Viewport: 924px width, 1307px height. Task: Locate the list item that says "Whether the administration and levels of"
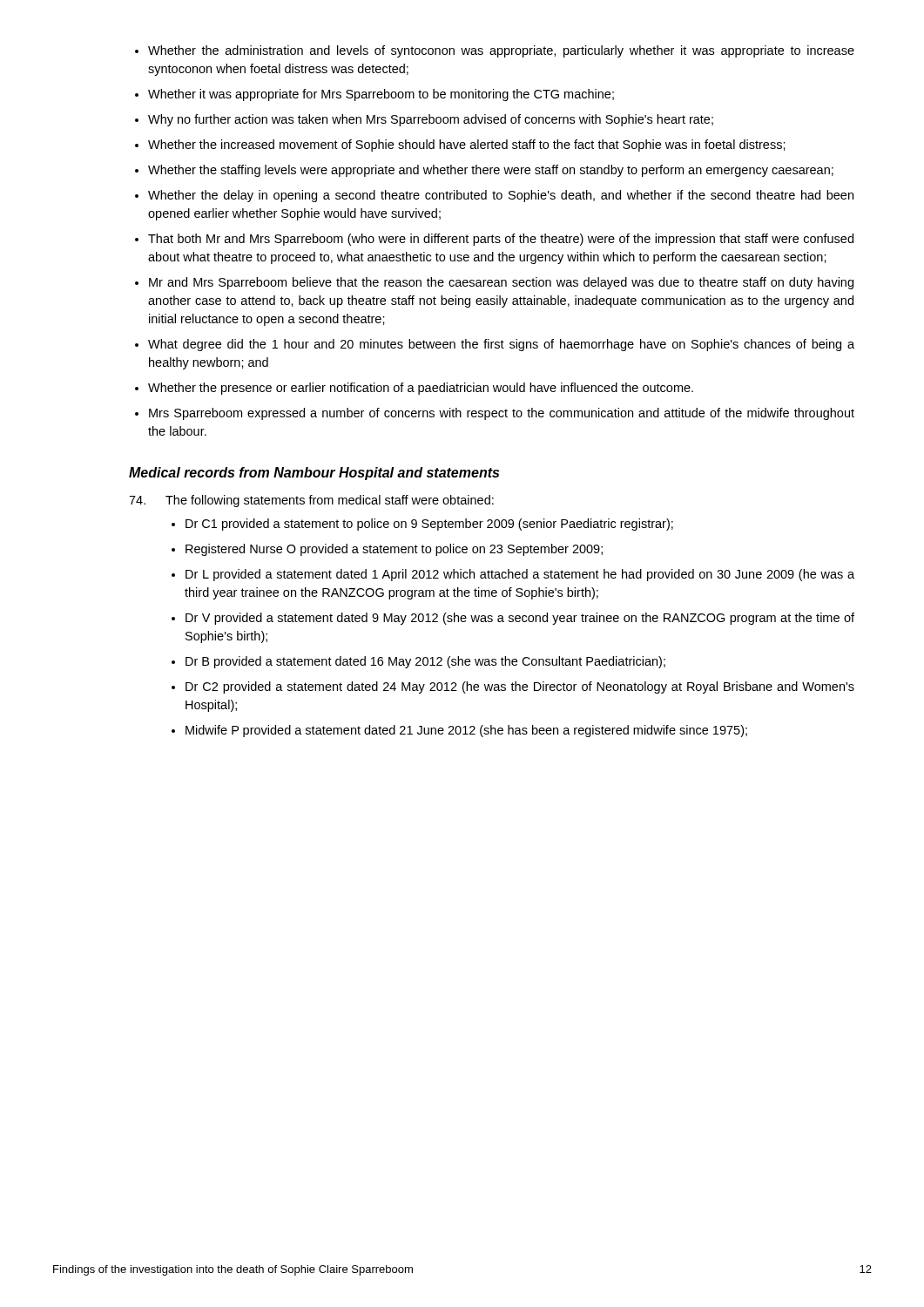pos(492,241)
